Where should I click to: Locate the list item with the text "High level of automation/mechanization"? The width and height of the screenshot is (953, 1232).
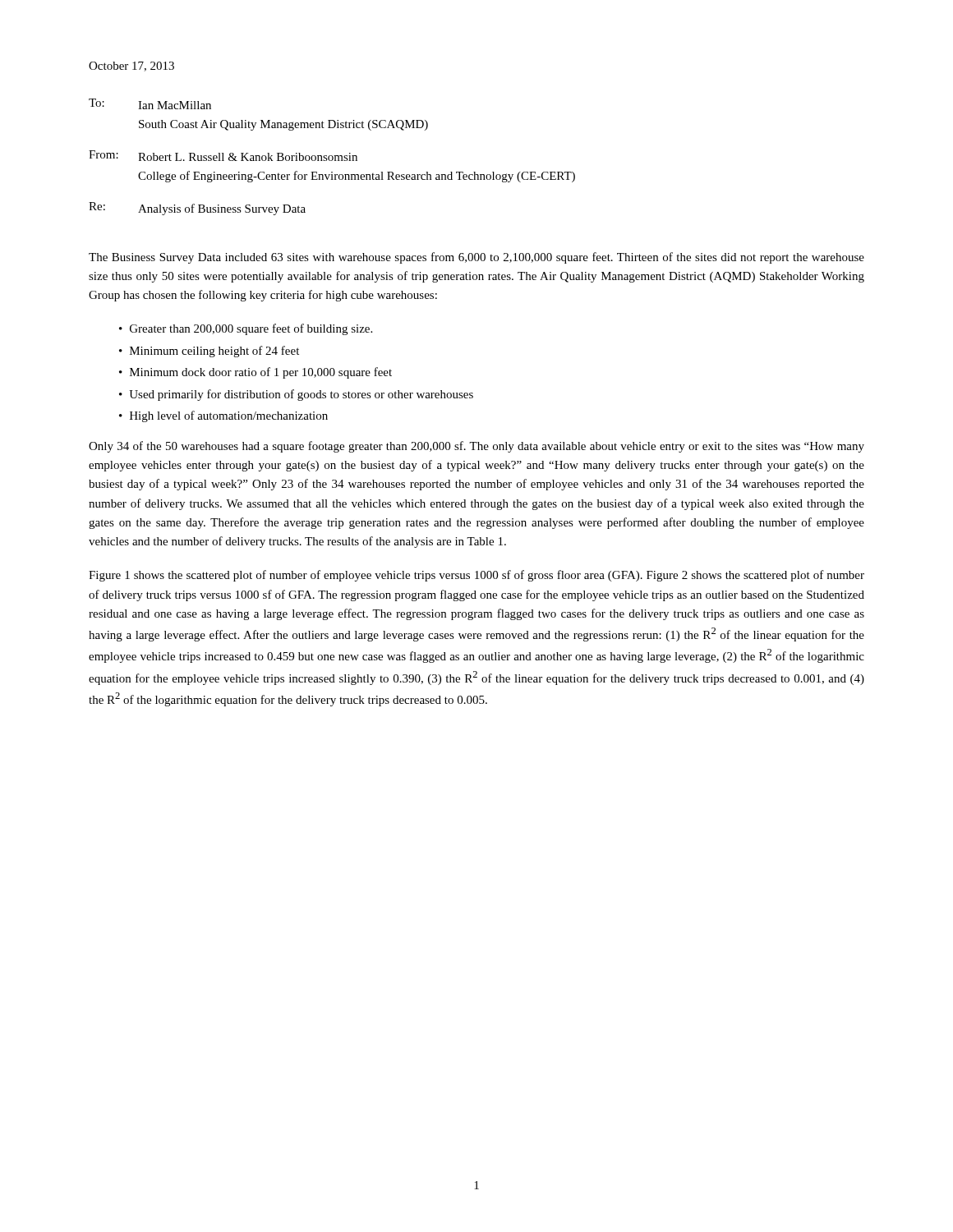229,416
